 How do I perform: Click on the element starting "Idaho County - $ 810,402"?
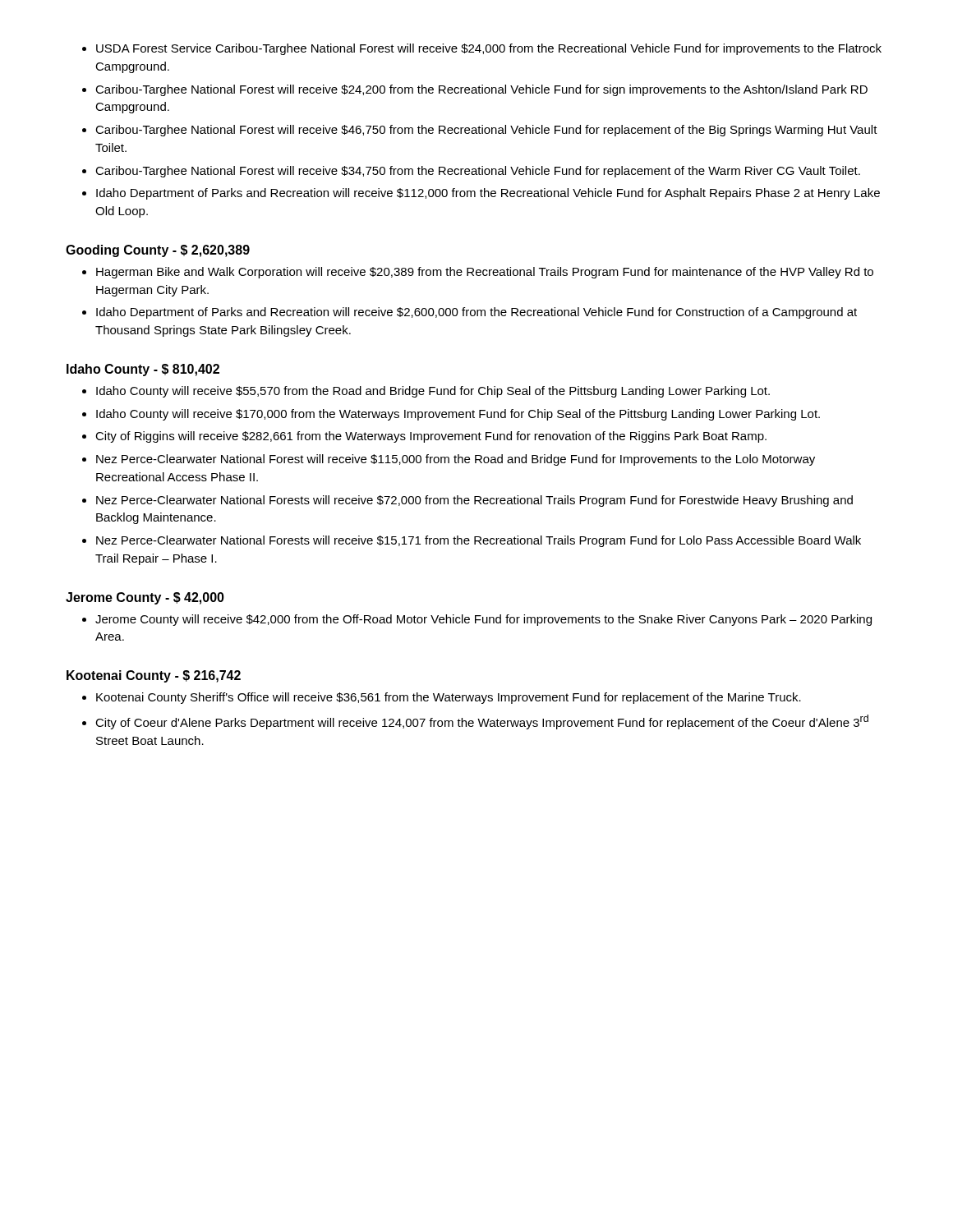(x=143, y=369)
